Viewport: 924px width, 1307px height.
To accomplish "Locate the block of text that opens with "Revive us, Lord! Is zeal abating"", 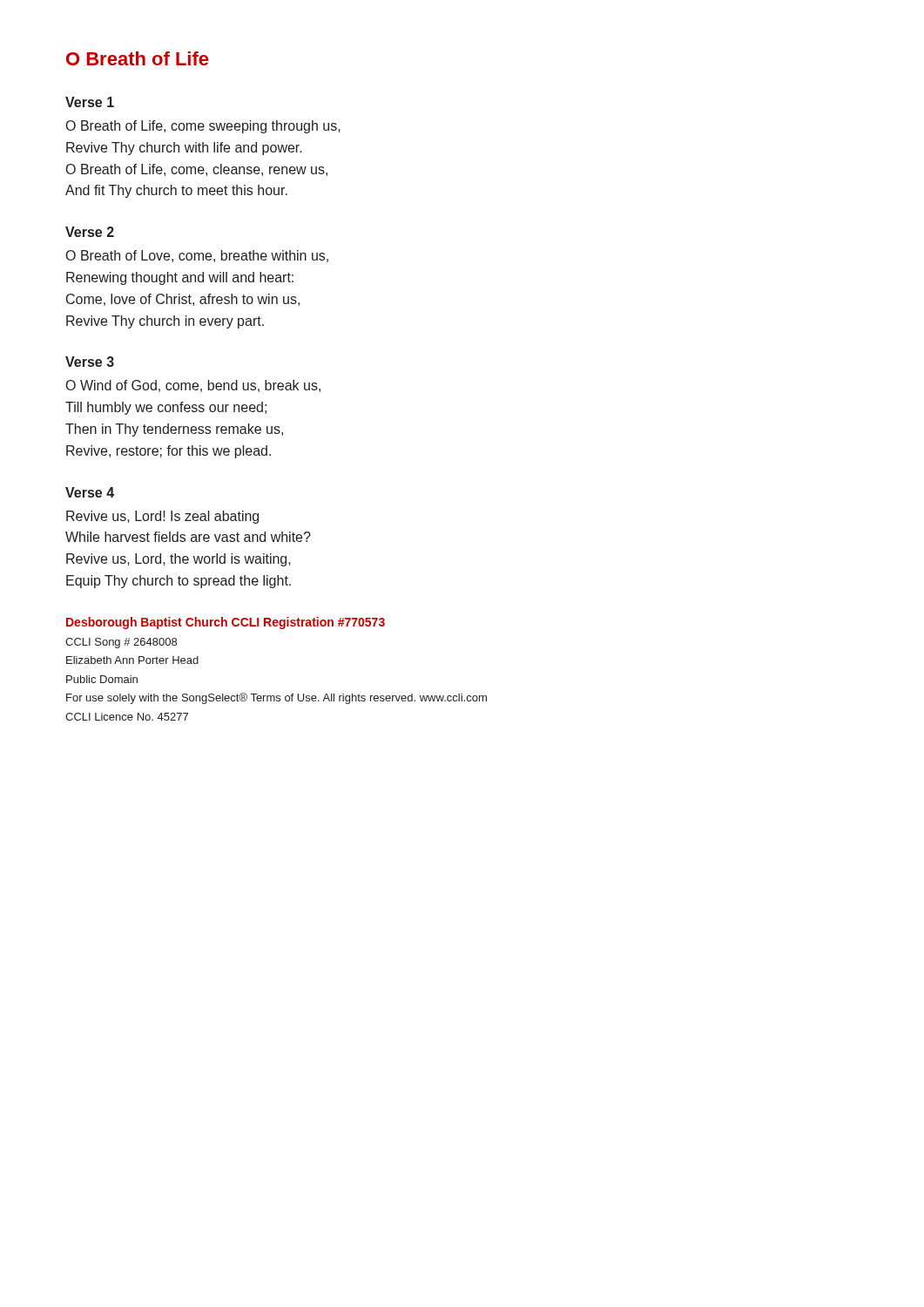I will pyautogui.click(x=162, y=517).
